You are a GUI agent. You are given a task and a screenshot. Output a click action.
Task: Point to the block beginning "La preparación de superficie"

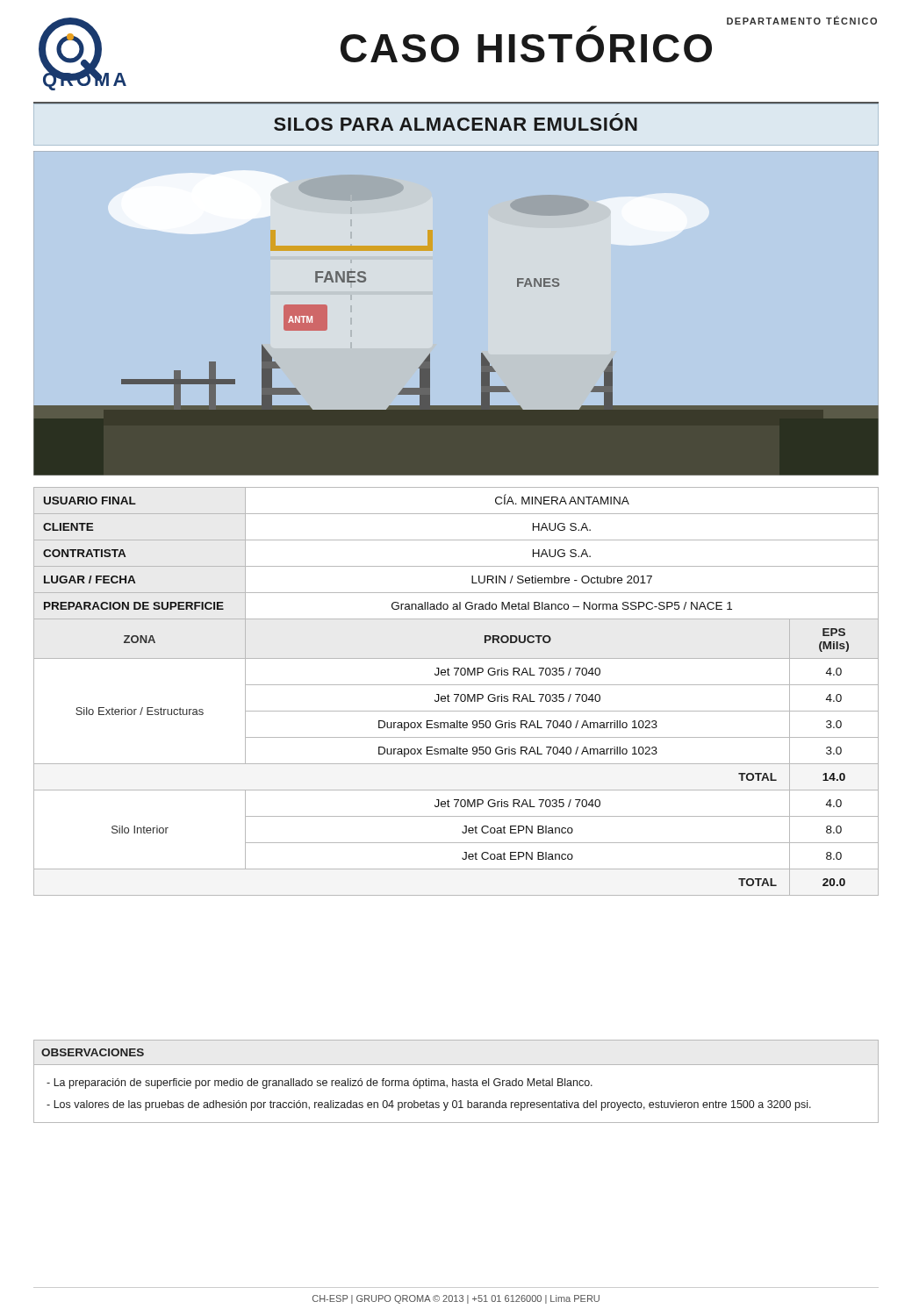tap(320, 1083)
